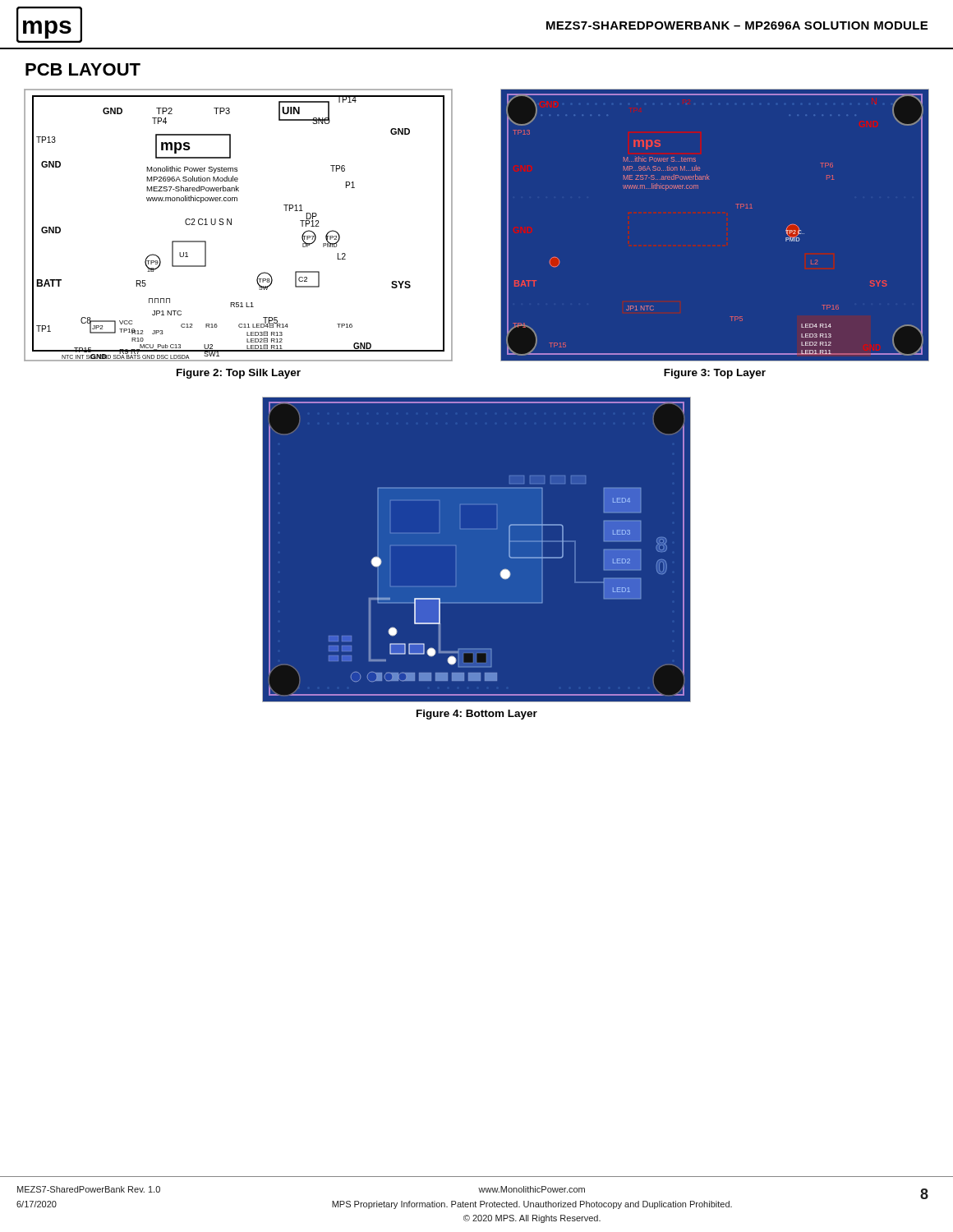The width and height of the screenshot is (953, 1232).
Task: Point to the block starting "Figure 2: Top"
Action: (x=238, y=372)
